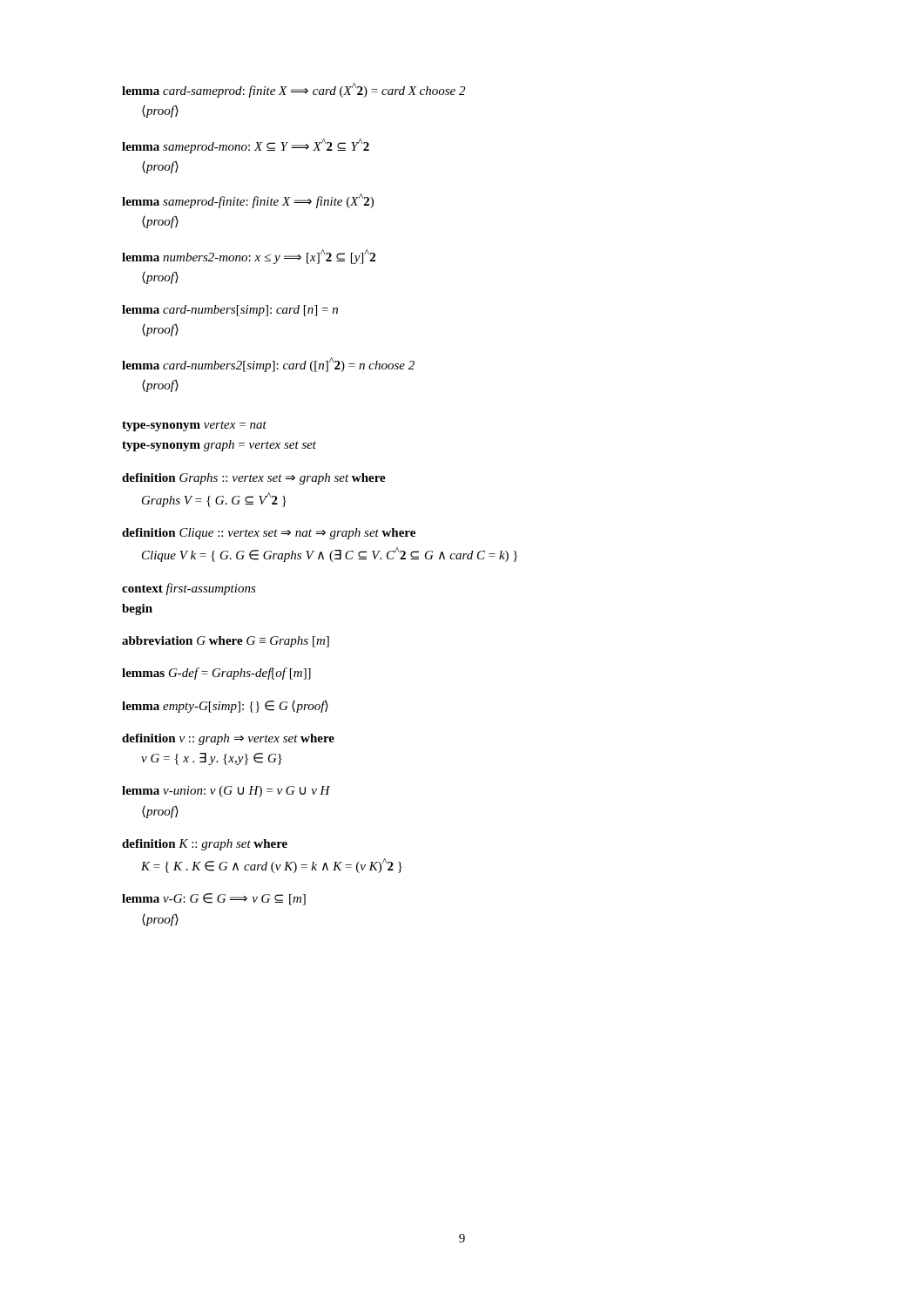Select the text that says "lemmas G-def = Graphs-def[of [m]]"
Image resolution: width=924 pixels, height=1307 pixels.
[x=216, y=674]
